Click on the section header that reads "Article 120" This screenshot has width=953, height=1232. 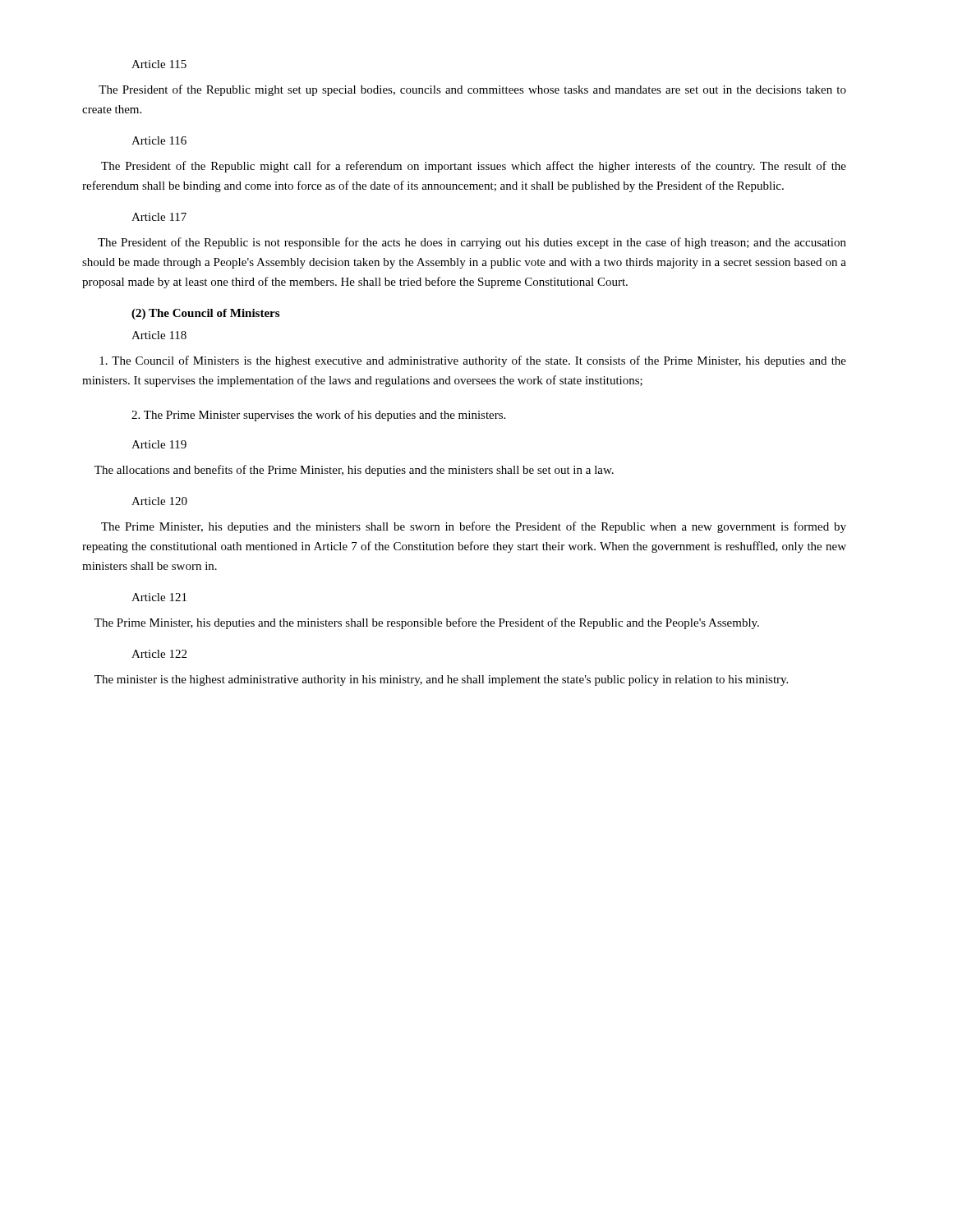point(159,501)
